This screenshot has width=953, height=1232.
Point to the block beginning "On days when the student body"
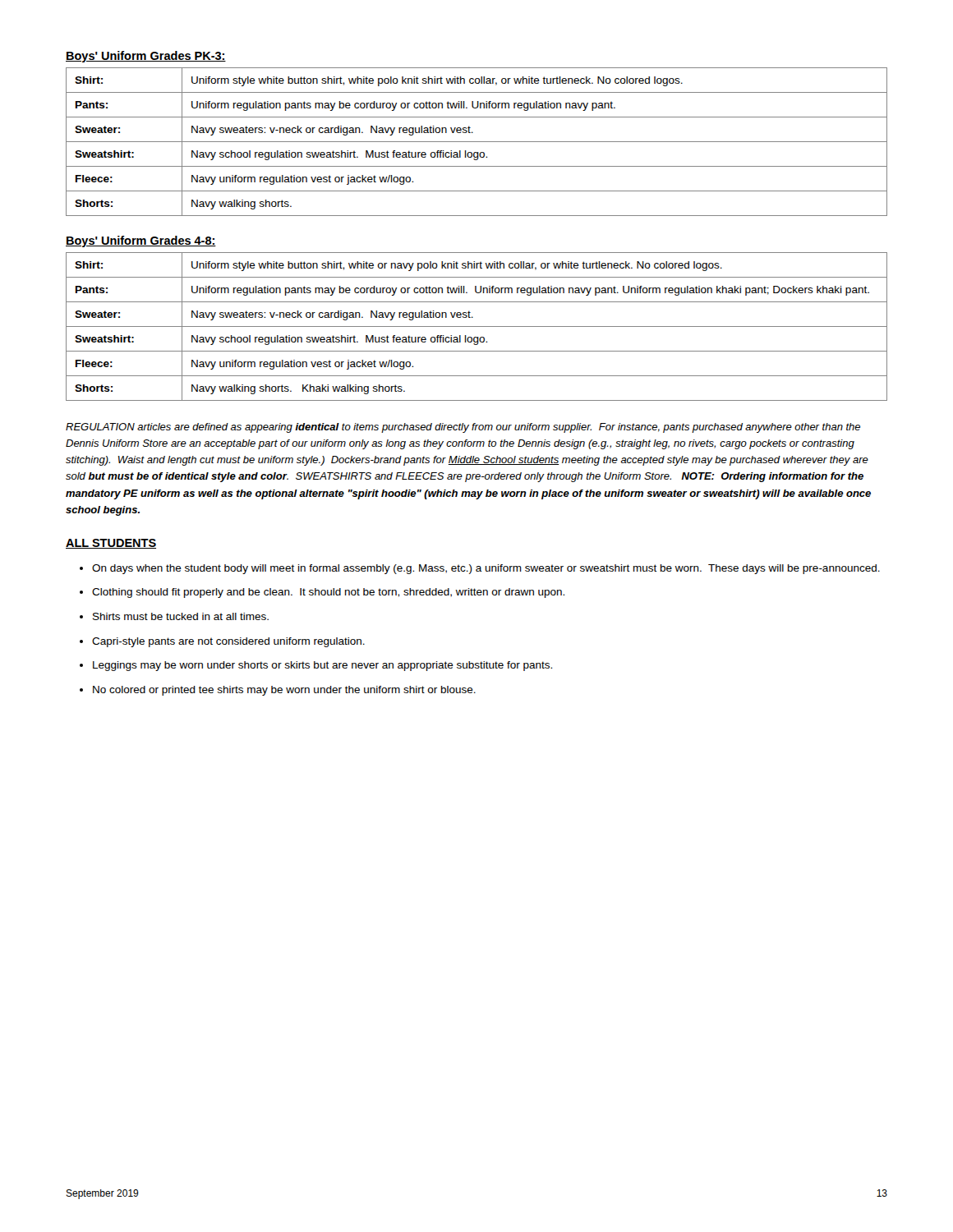476,568
